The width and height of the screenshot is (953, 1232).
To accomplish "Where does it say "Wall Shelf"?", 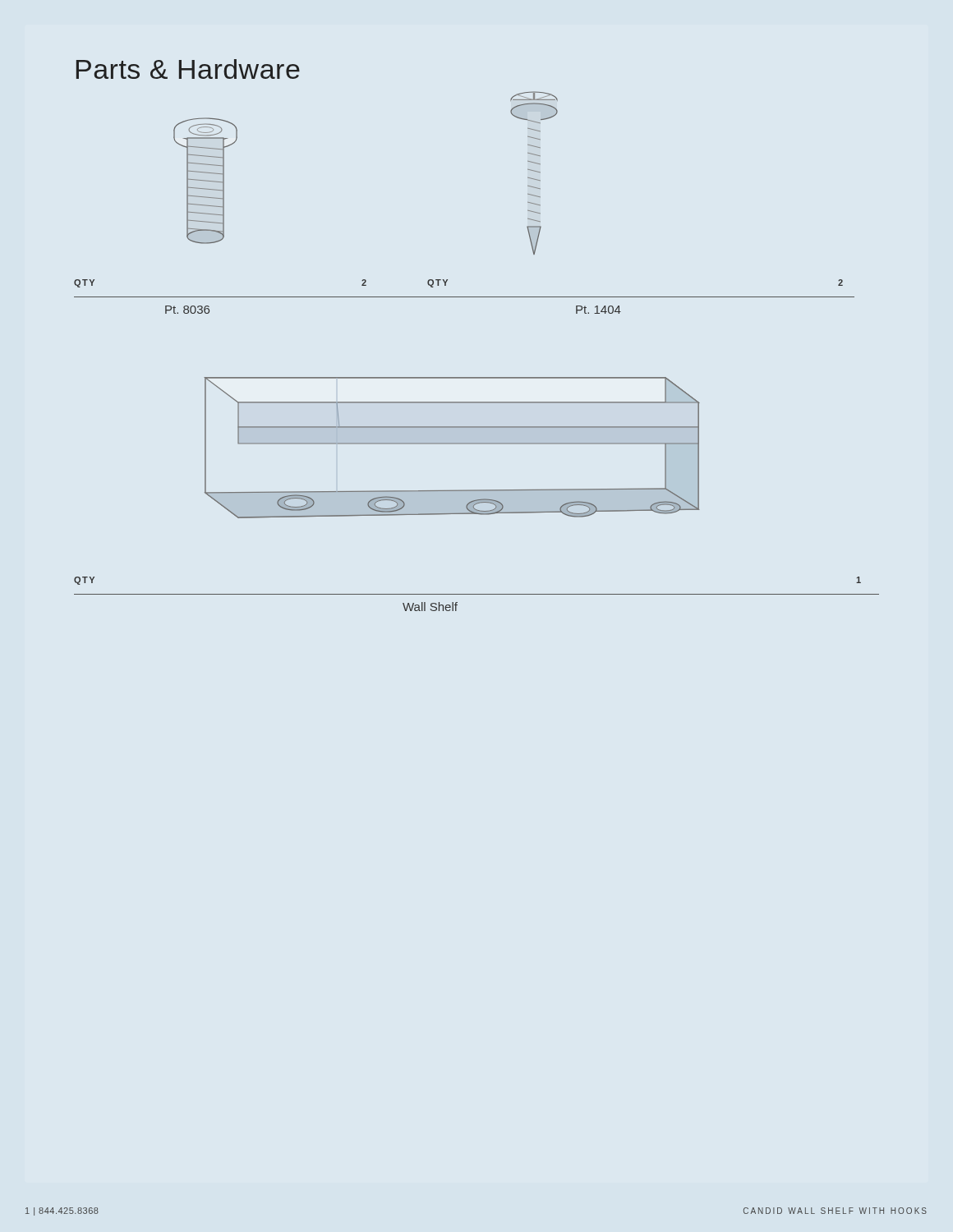I will tap(430, 607).
